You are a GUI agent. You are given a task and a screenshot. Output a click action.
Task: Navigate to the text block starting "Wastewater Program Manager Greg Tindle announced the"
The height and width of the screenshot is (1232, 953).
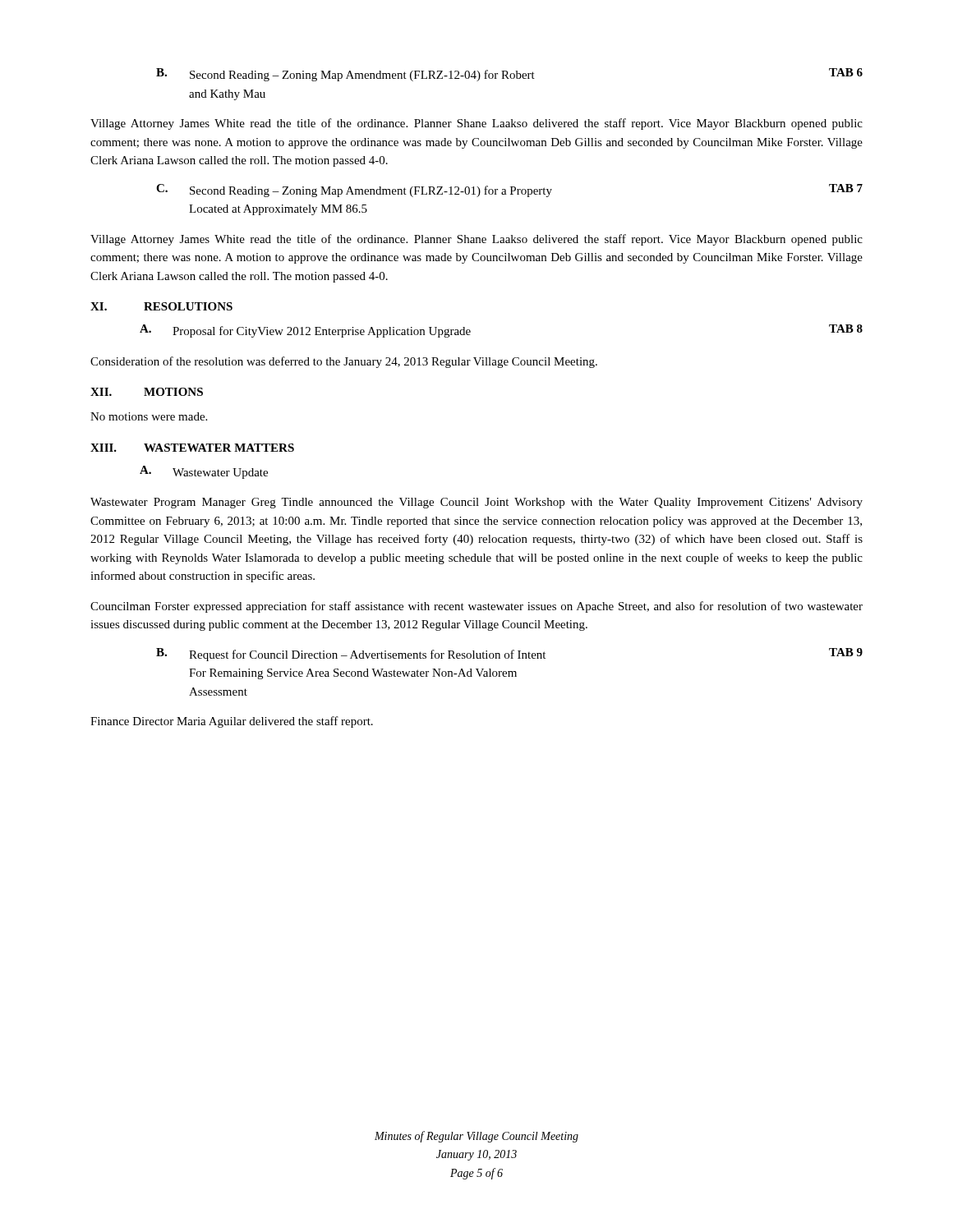click(476, 539)
